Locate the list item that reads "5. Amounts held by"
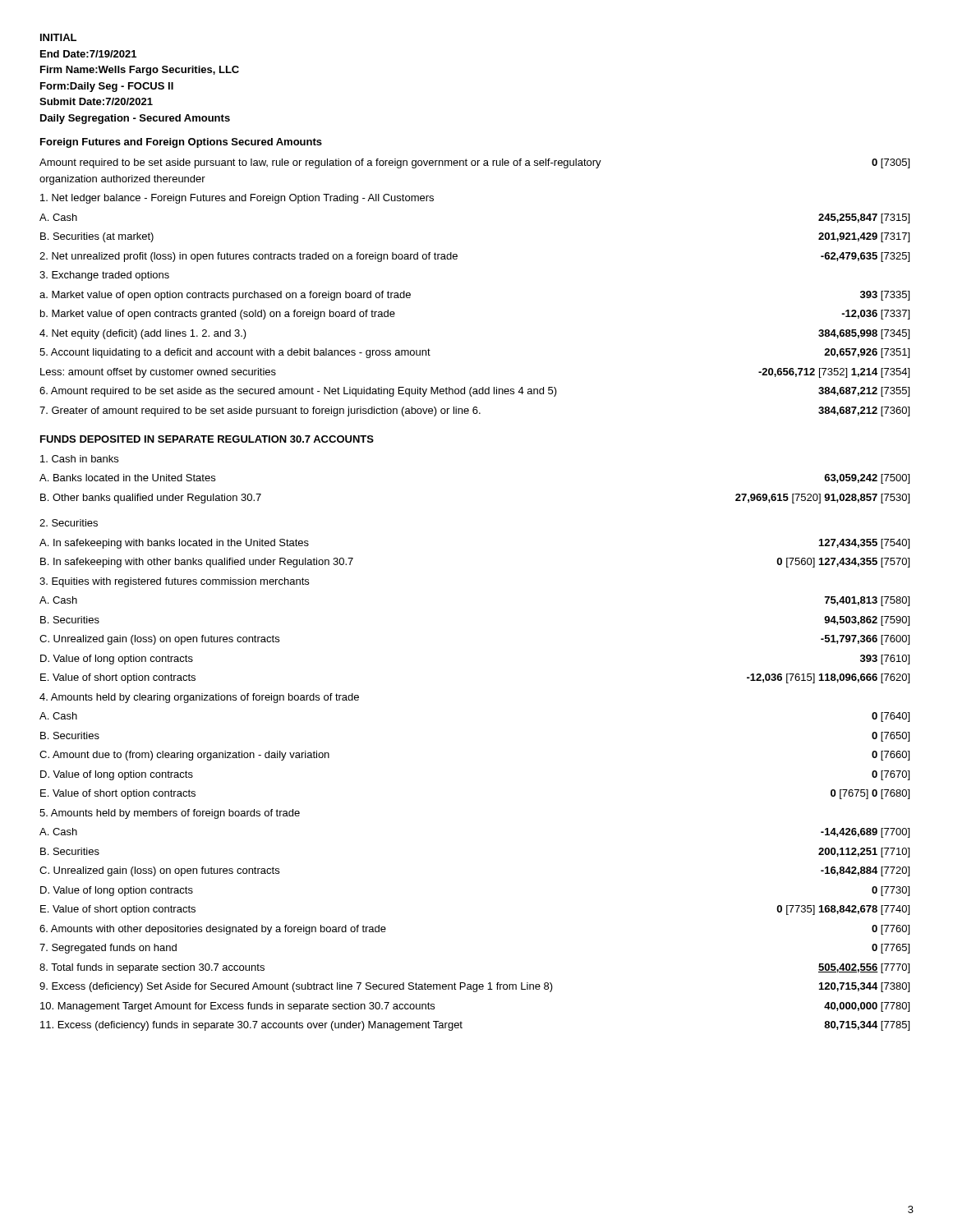Viewport: 953px width, 1232px height. click(170, 814)
